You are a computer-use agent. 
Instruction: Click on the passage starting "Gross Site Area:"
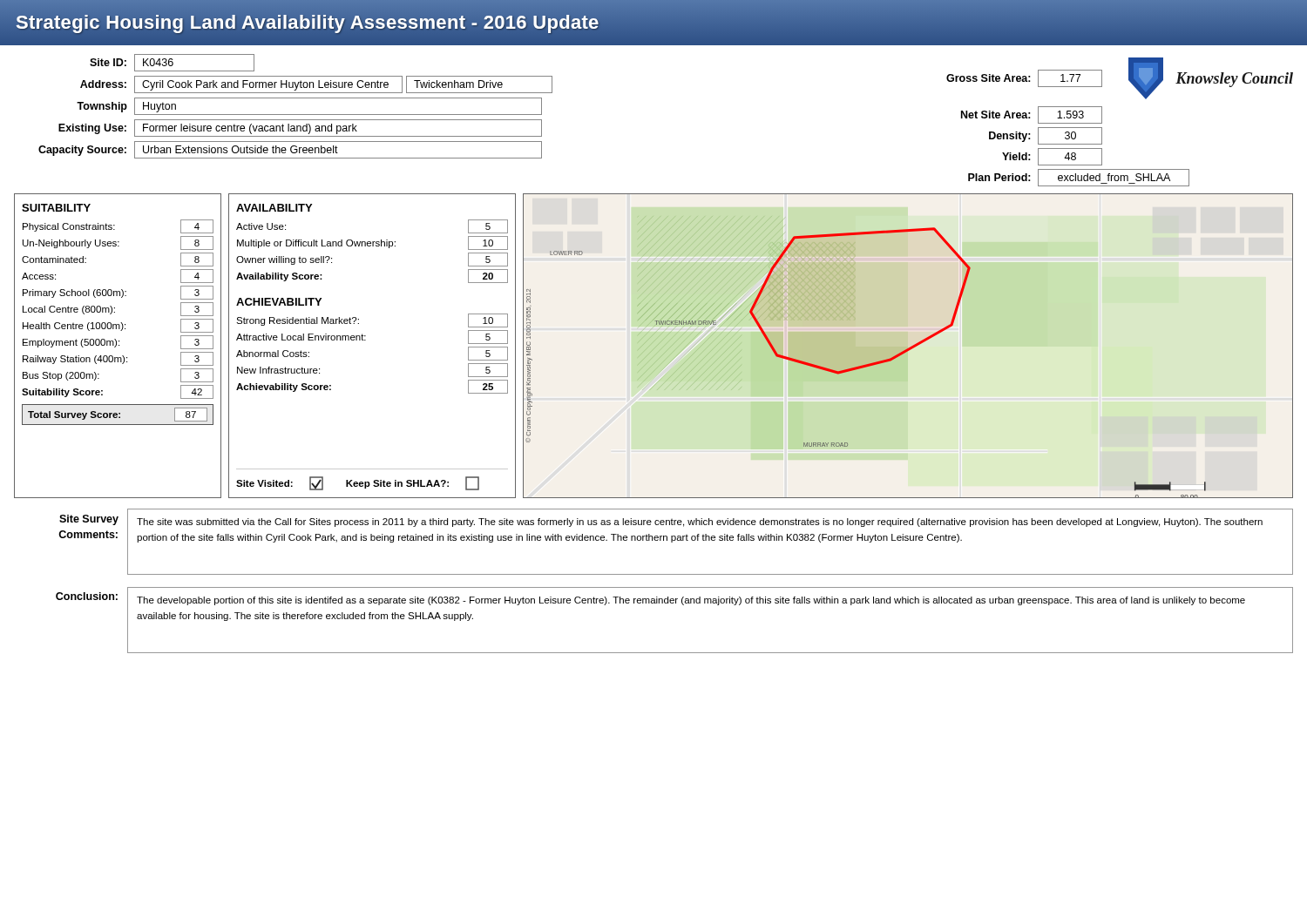[1105, 78]
